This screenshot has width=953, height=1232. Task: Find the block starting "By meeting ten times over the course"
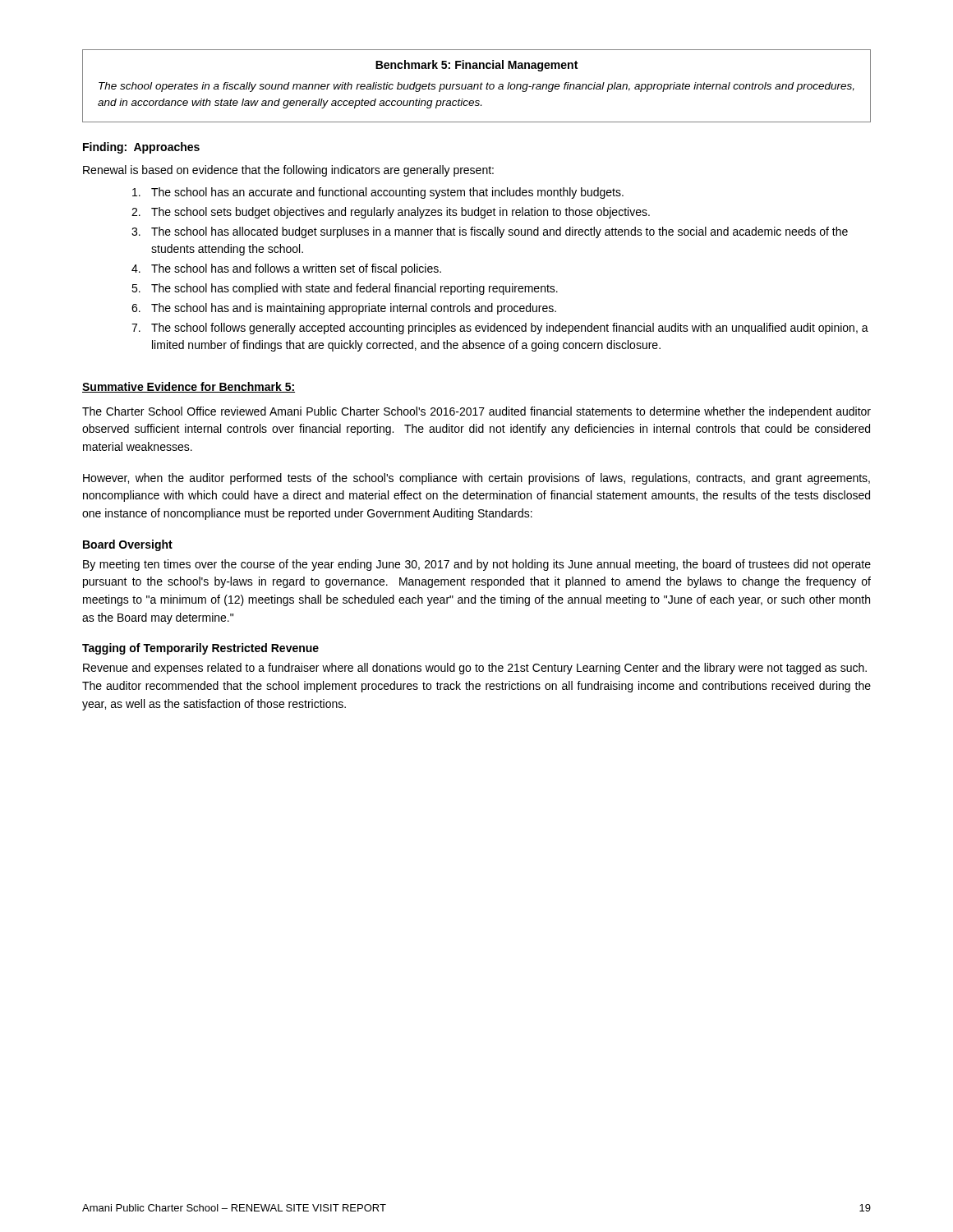pyautogui.click(x=476, y=591)
